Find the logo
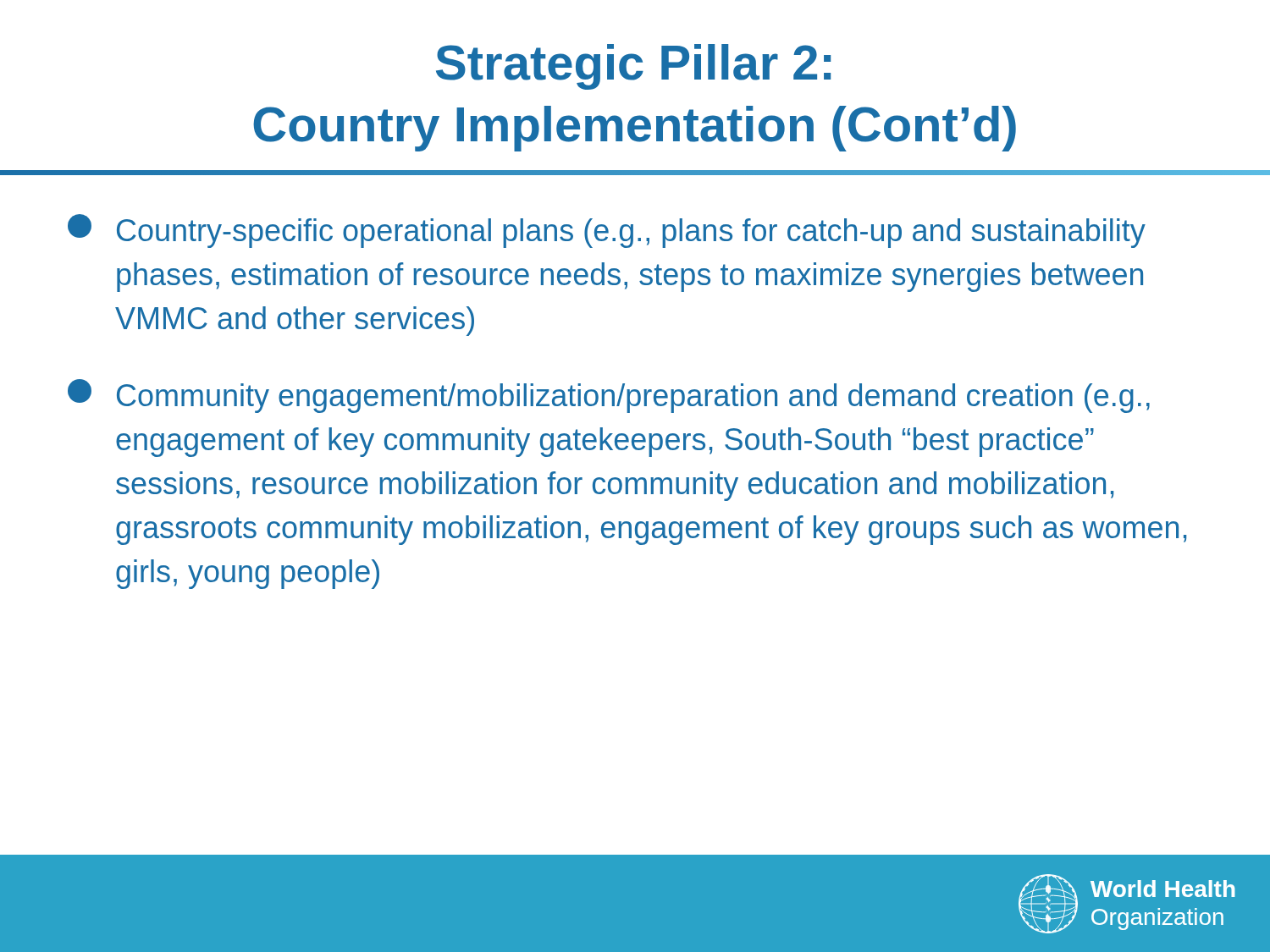 (1127, 903)
